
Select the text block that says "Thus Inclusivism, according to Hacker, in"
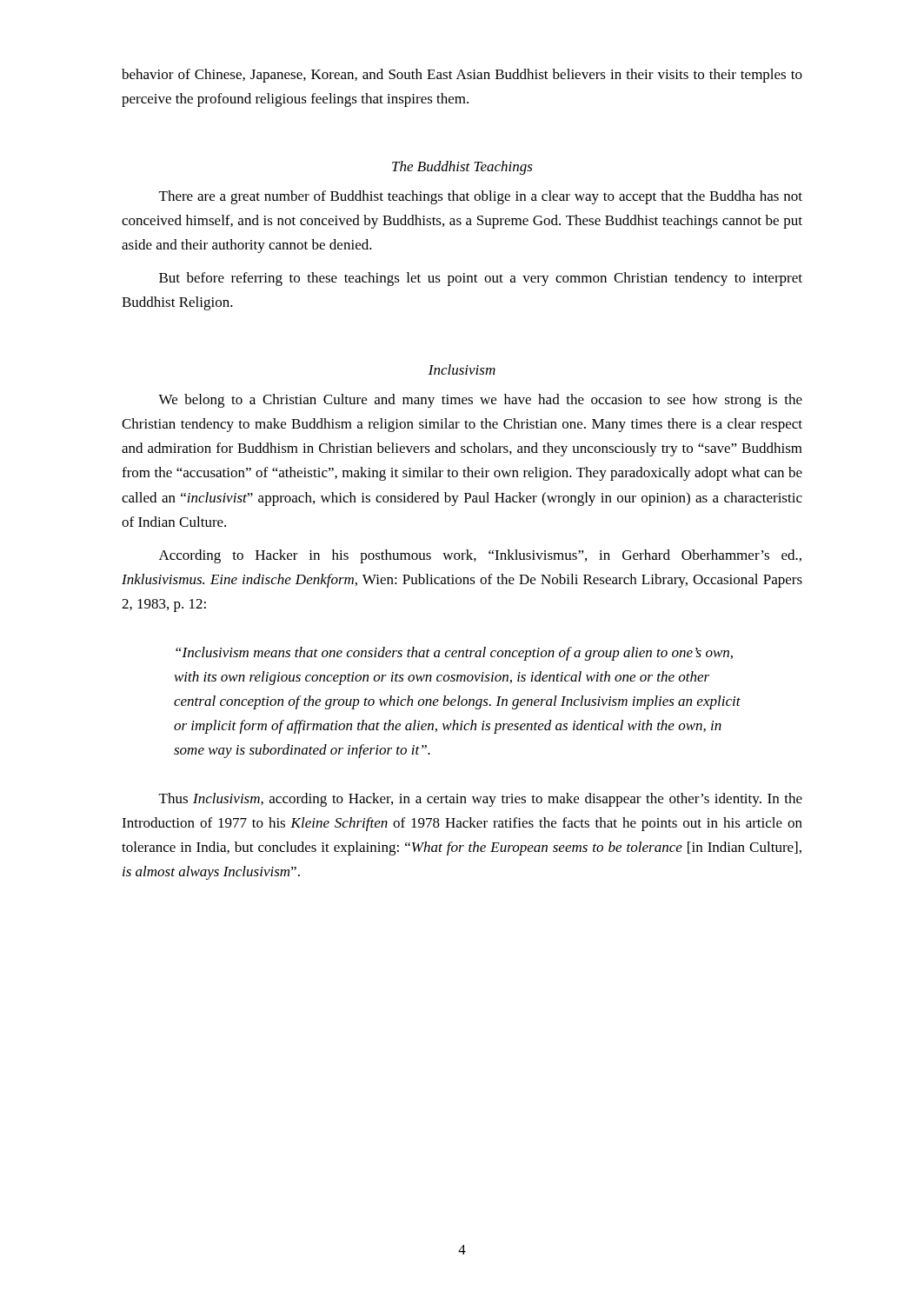pos(462,835)
